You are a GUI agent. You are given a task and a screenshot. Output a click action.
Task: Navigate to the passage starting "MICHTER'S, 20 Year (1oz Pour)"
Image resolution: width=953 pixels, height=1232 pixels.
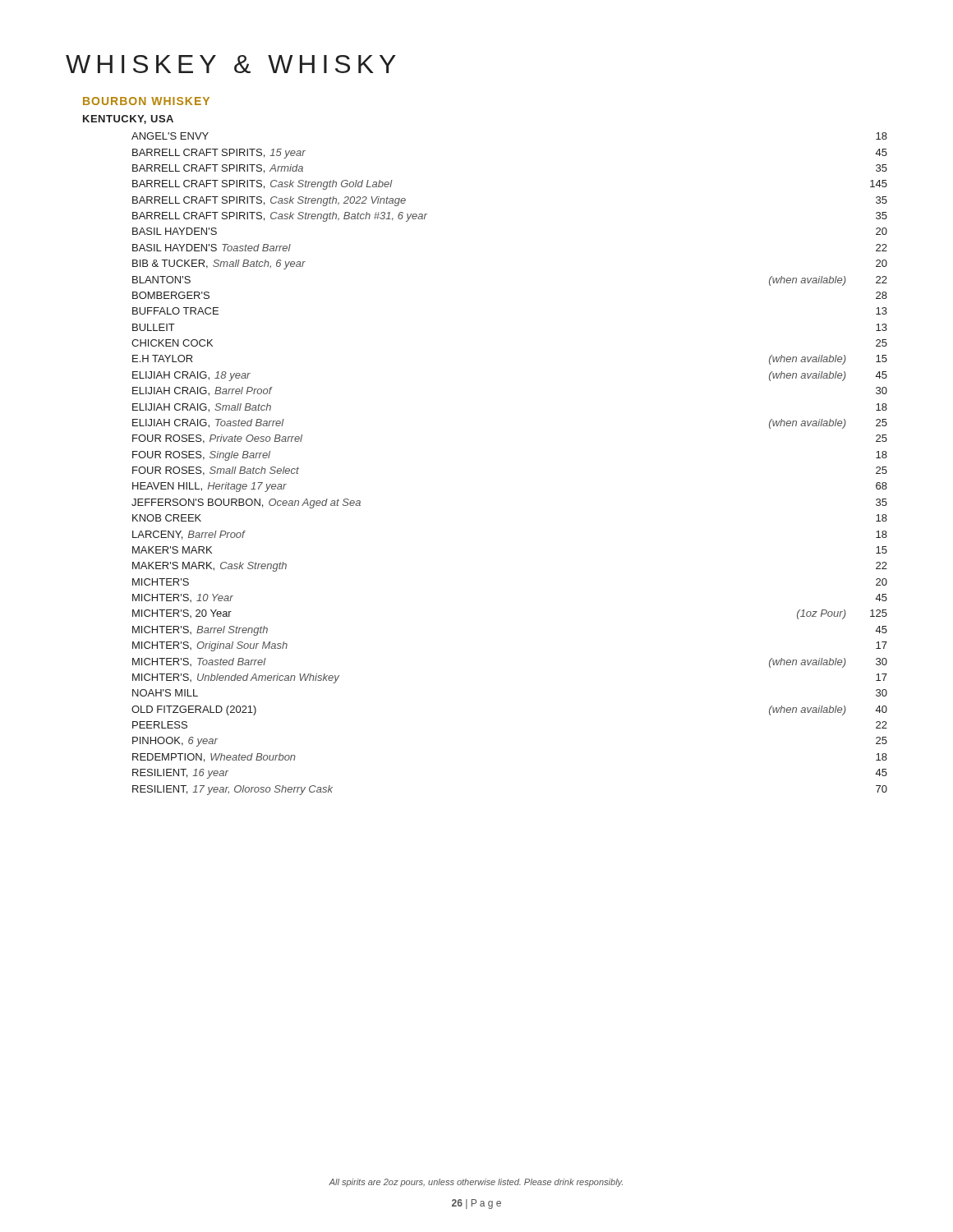[185, 613]
